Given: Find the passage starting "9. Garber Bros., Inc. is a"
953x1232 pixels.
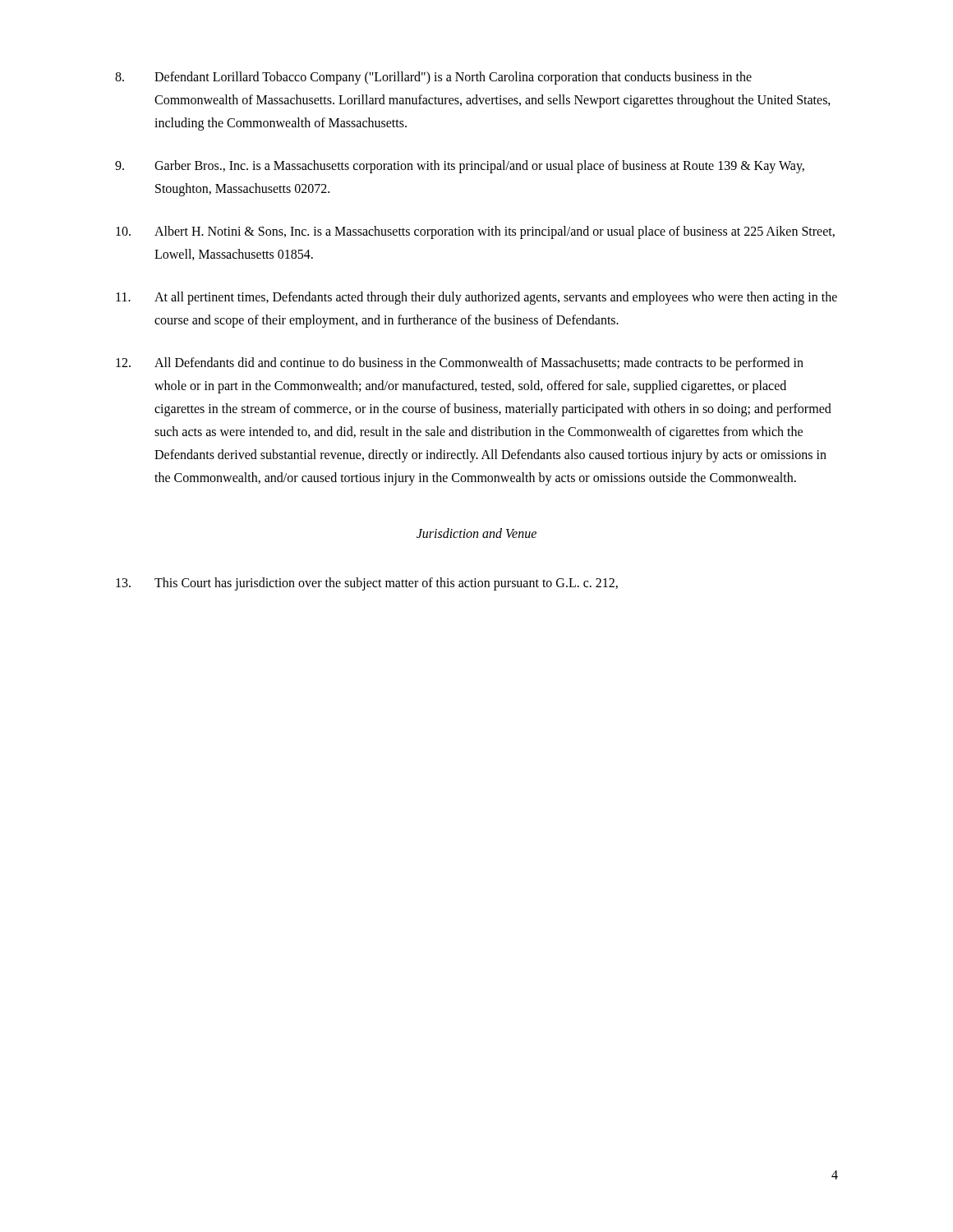Looking at the screenshot, I should pyautogui.click(x=476, y=177).
